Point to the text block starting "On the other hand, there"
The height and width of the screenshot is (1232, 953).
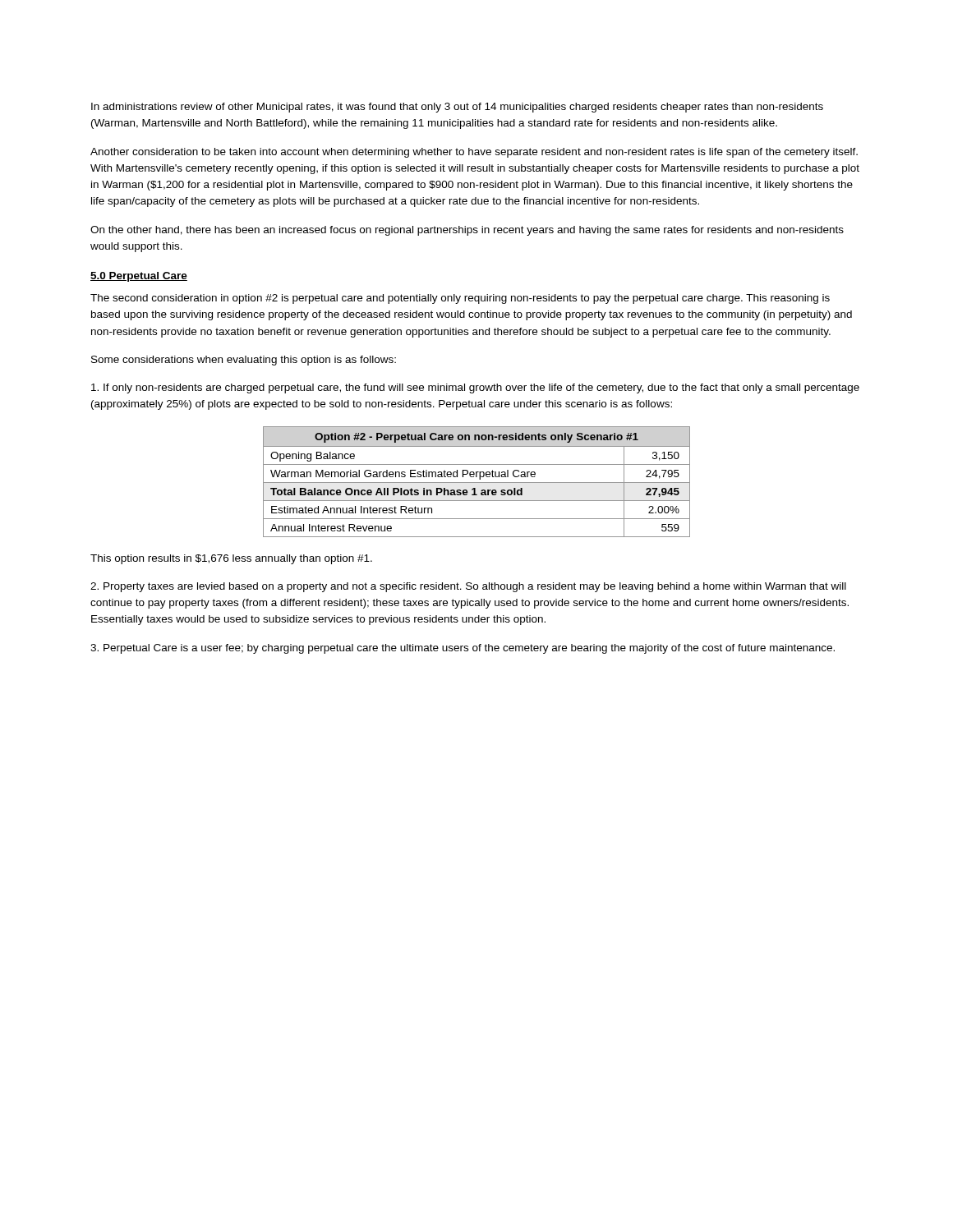(467, 237)
